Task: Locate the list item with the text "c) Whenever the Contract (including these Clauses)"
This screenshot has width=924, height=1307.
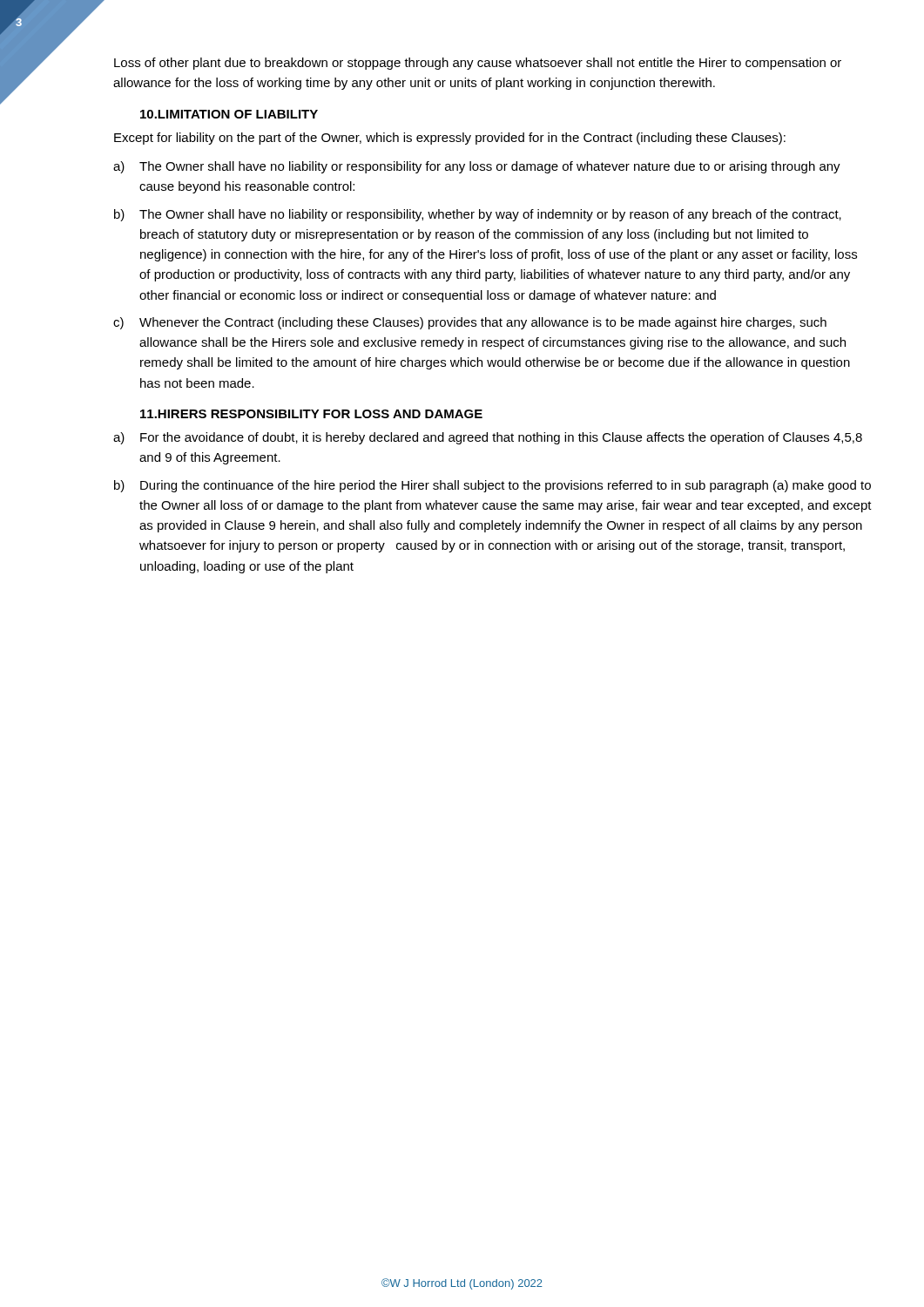Action: tap(492, 352)
